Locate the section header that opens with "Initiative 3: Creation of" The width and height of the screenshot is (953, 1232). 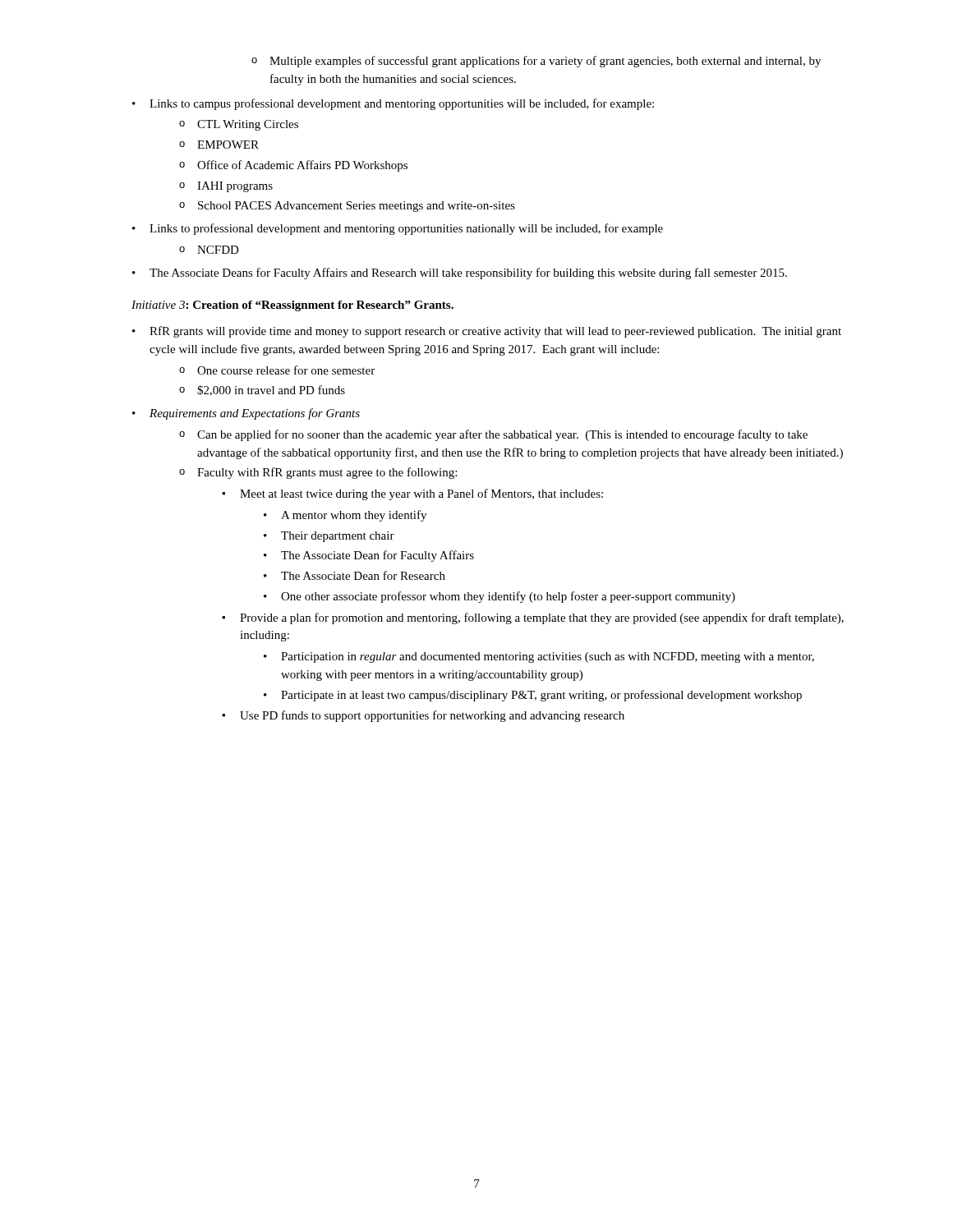coord(293,305)
